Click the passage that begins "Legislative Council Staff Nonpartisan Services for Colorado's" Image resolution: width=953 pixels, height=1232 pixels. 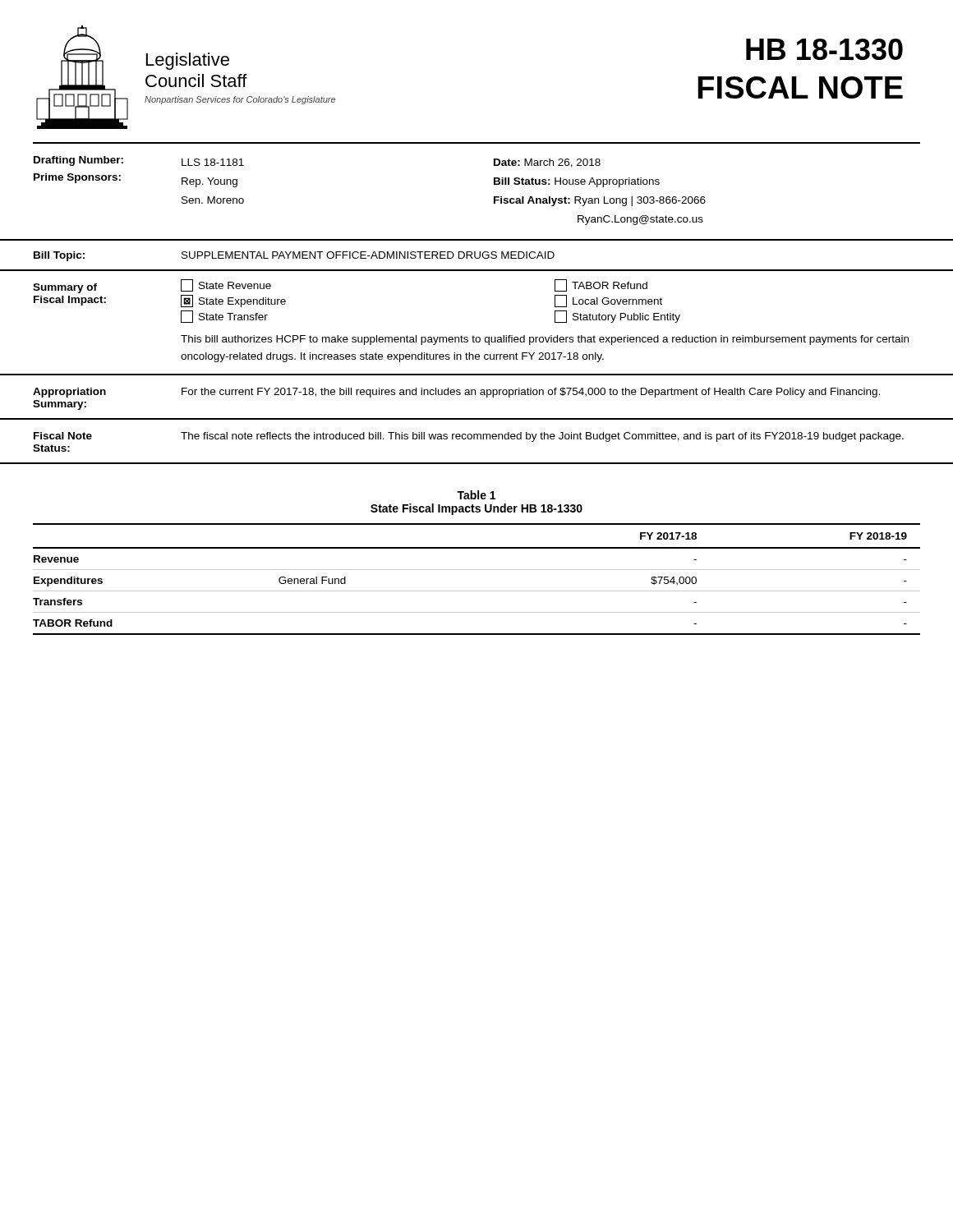240,77
